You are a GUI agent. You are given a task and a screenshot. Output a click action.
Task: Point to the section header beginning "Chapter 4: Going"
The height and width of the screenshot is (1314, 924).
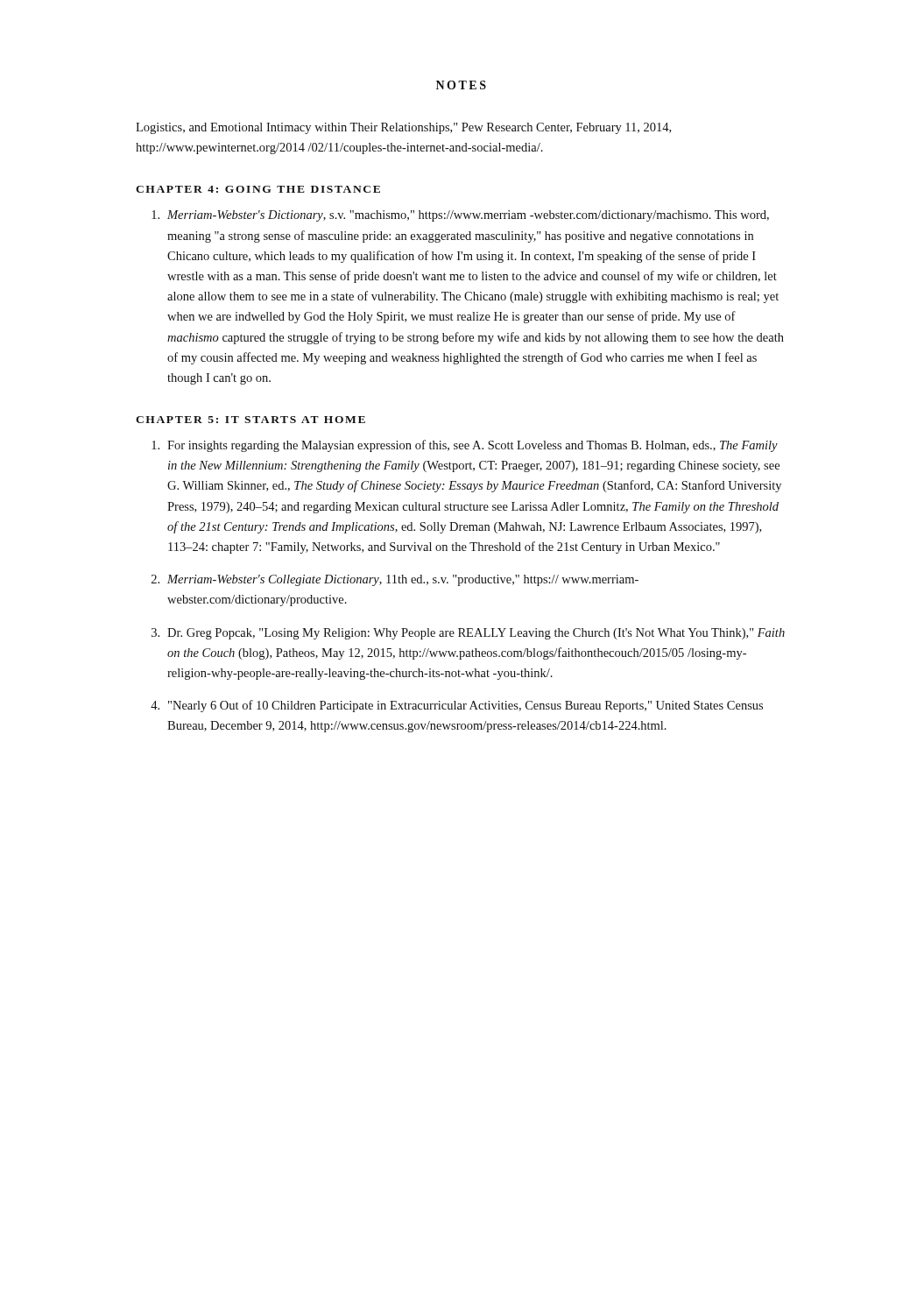point(258,189)
